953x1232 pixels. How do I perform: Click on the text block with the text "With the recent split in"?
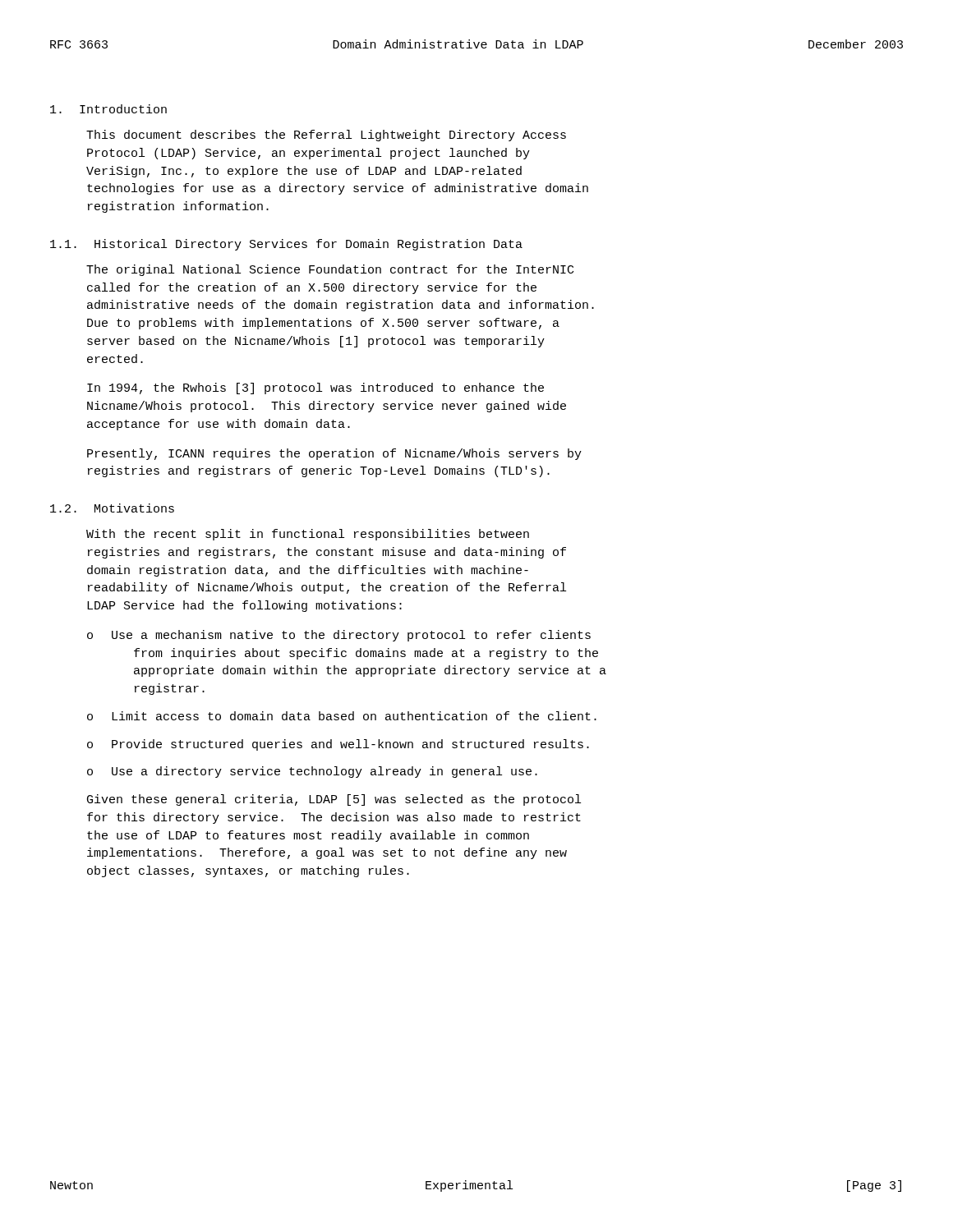click(327, 571)
